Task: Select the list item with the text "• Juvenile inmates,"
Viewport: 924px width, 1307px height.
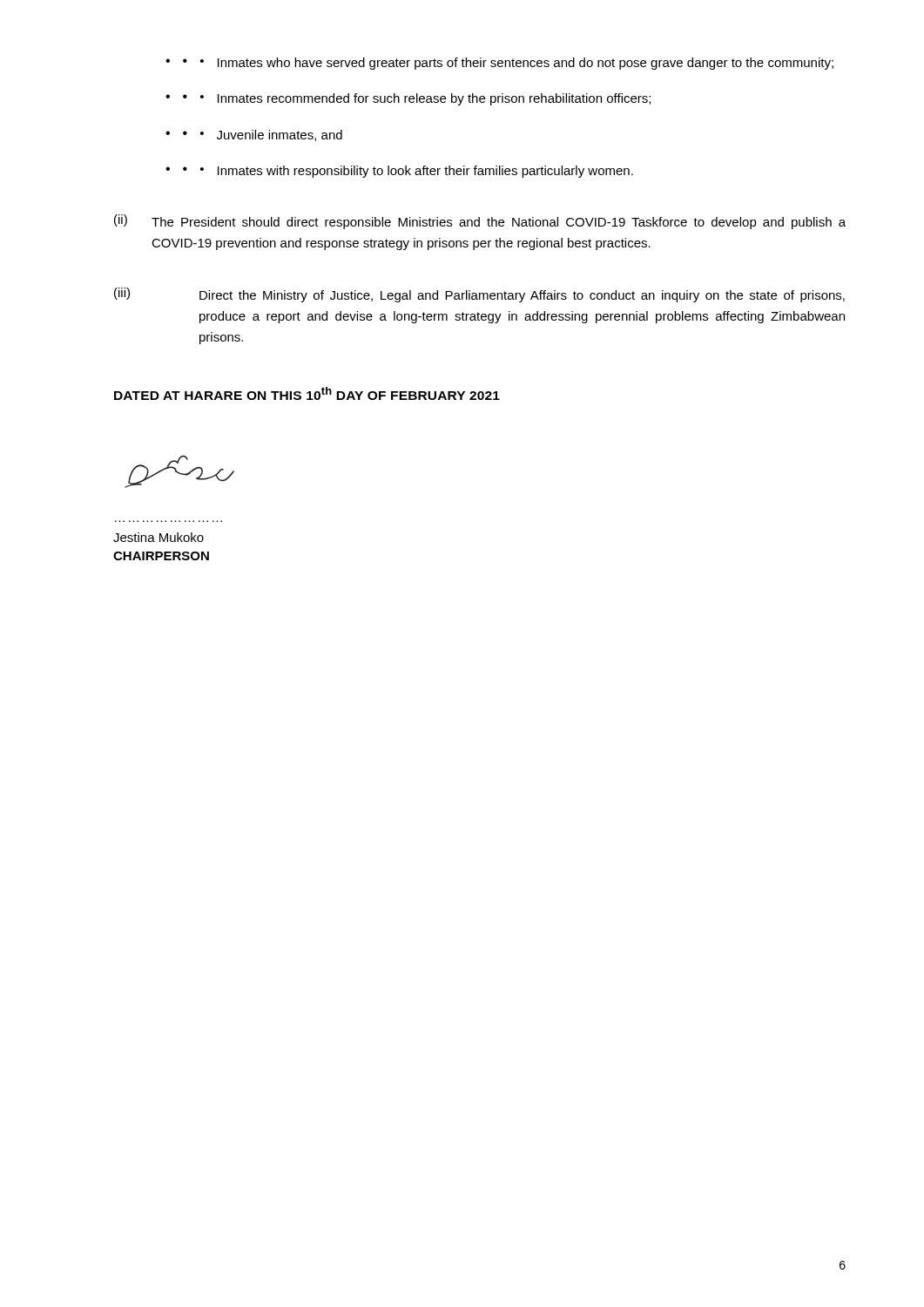Action: [263, 135]
